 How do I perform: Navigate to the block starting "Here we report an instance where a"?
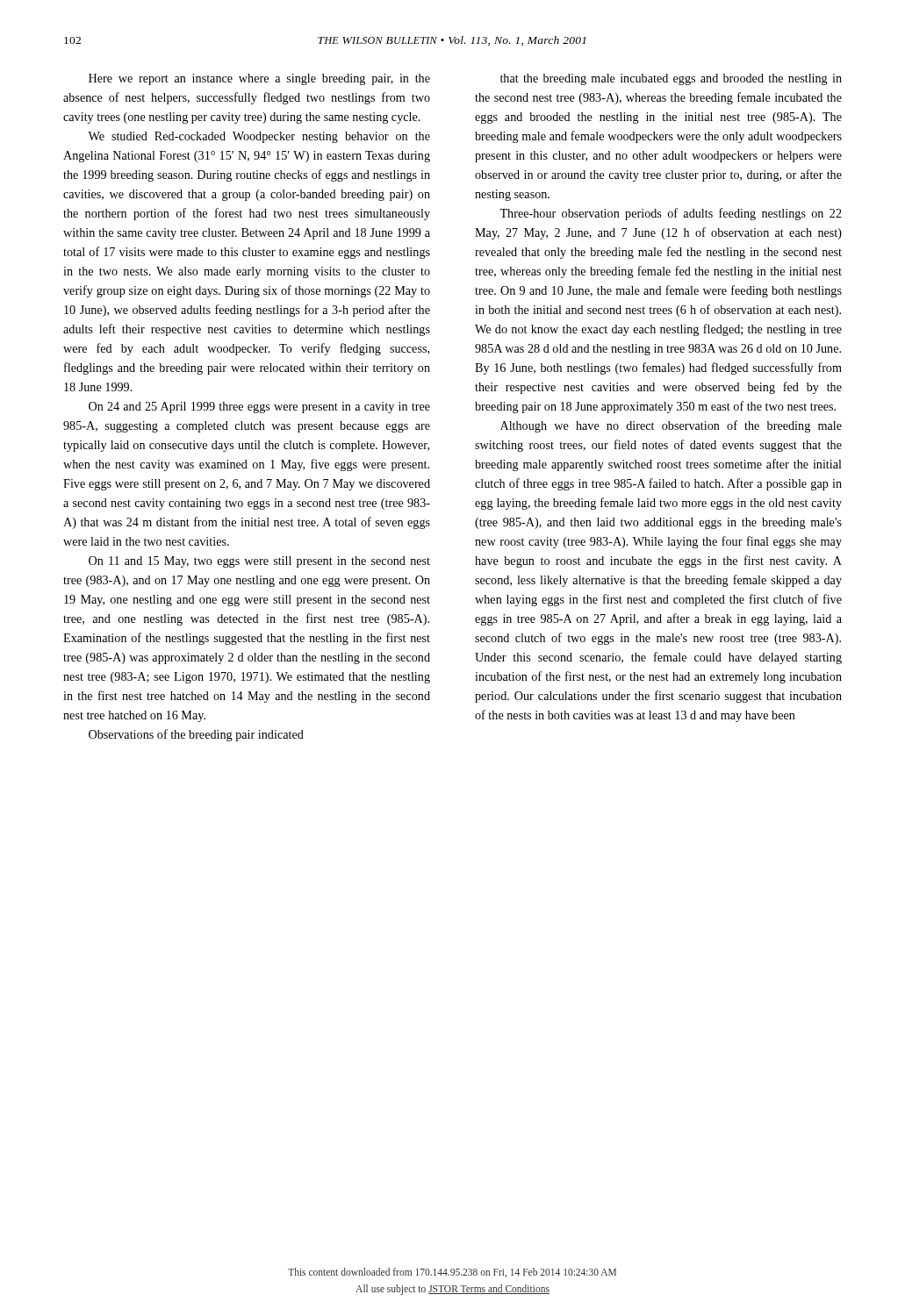click(x=247, y=406)
